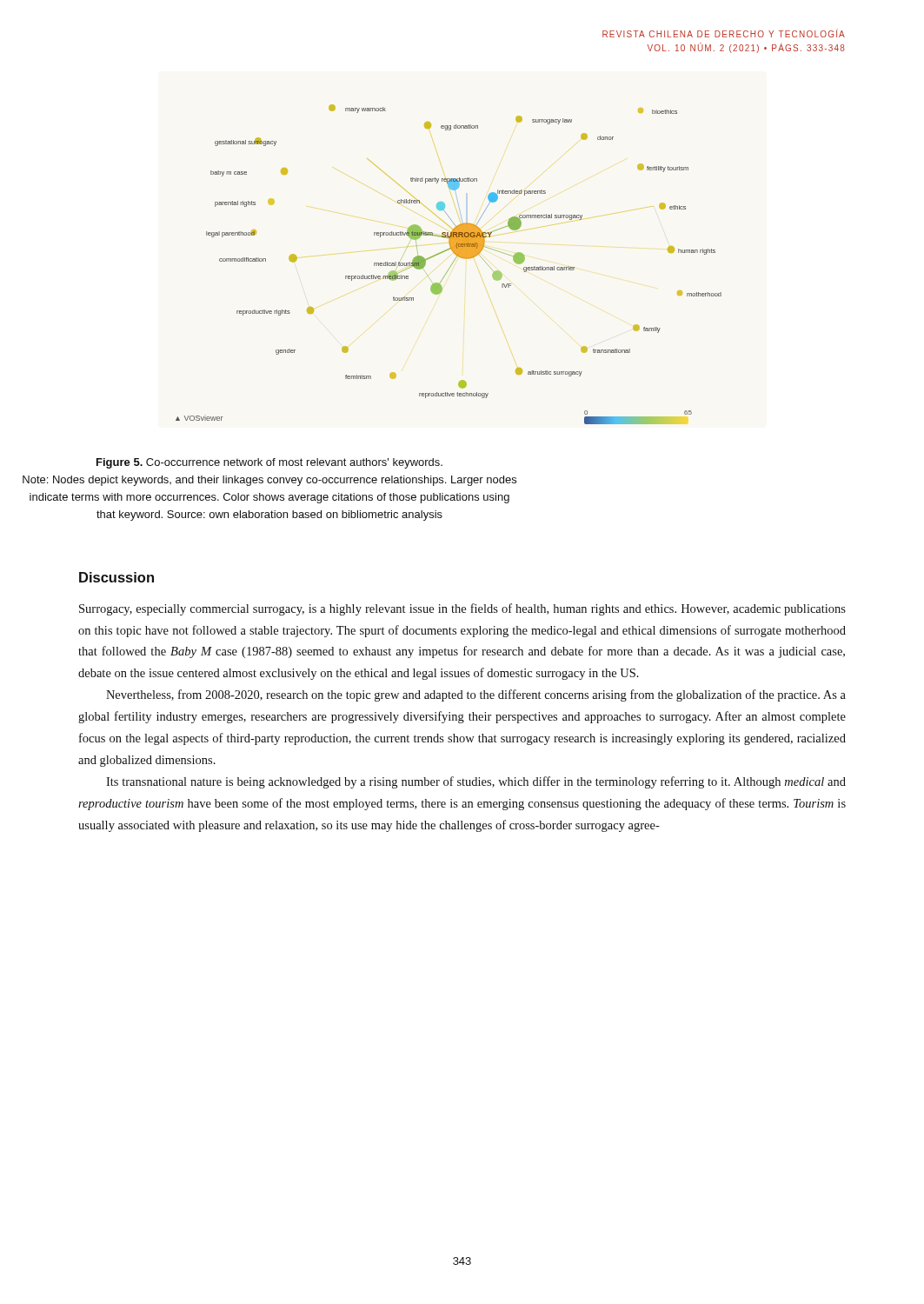Locate the network graph
The image size is (924, 1304).
tap(462, 258)
